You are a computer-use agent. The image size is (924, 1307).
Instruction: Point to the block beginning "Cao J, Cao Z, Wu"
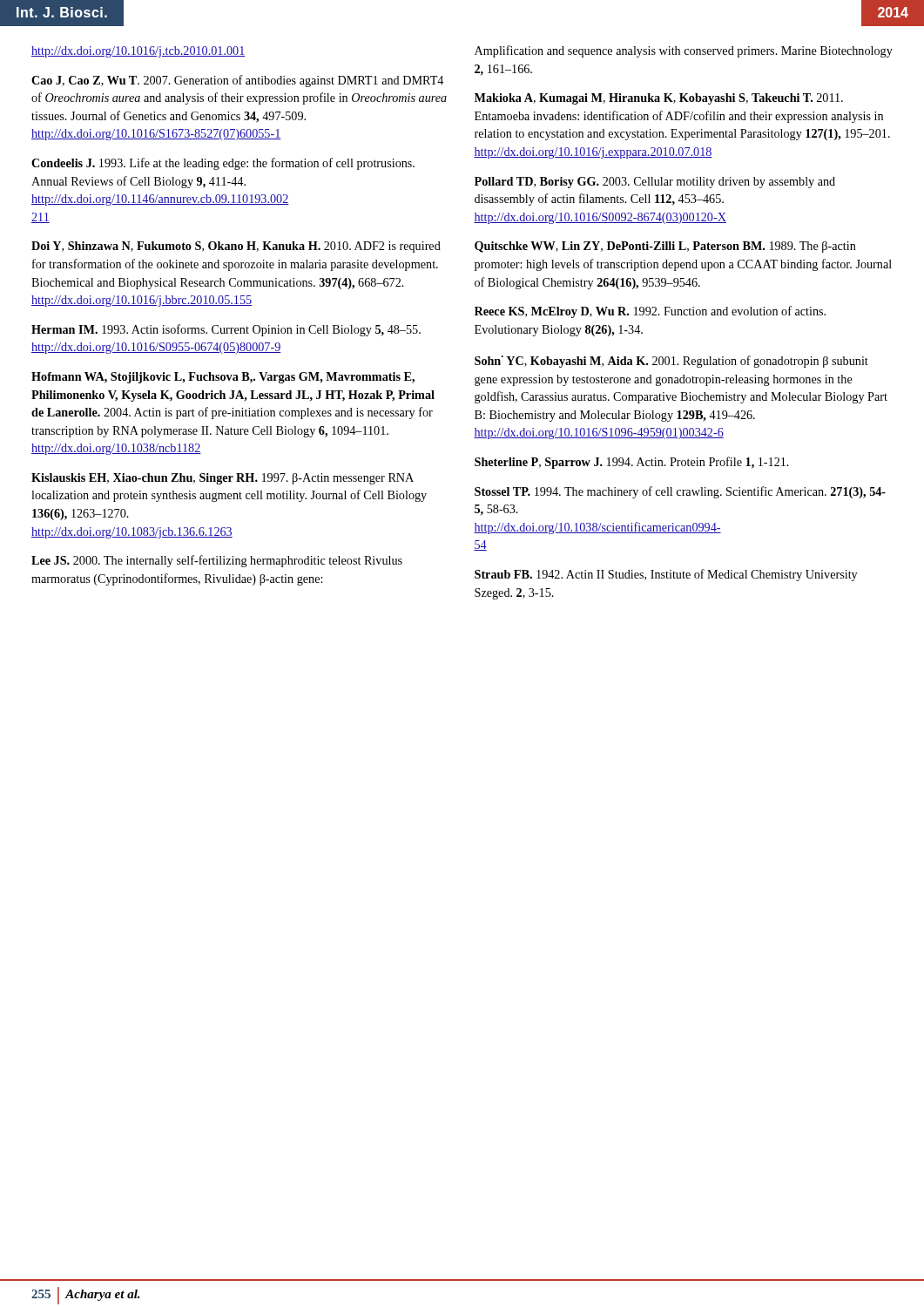click(239, 107)
